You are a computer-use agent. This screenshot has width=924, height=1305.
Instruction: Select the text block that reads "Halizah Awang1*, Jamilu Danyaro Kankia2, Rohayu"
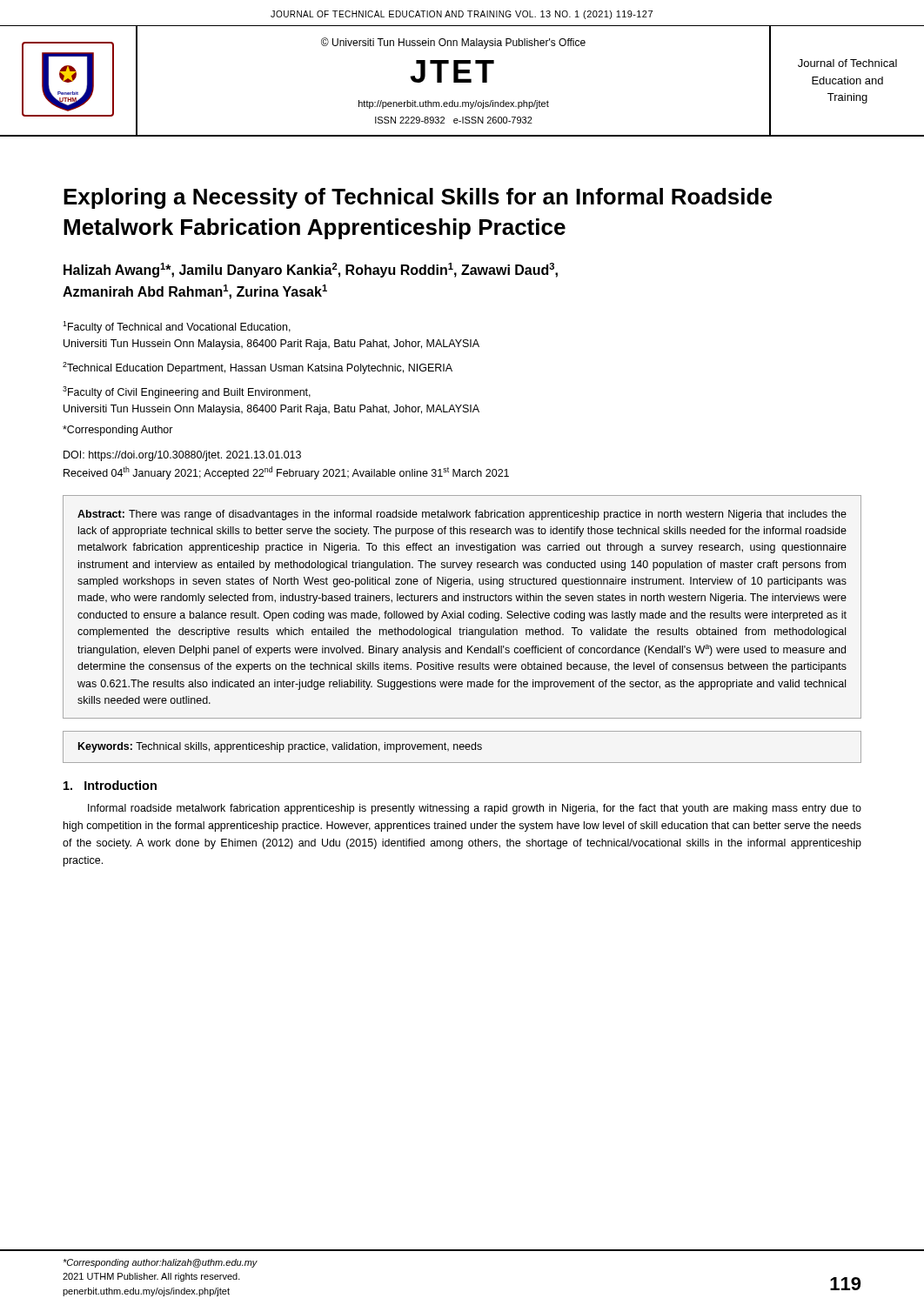[311, 280]
